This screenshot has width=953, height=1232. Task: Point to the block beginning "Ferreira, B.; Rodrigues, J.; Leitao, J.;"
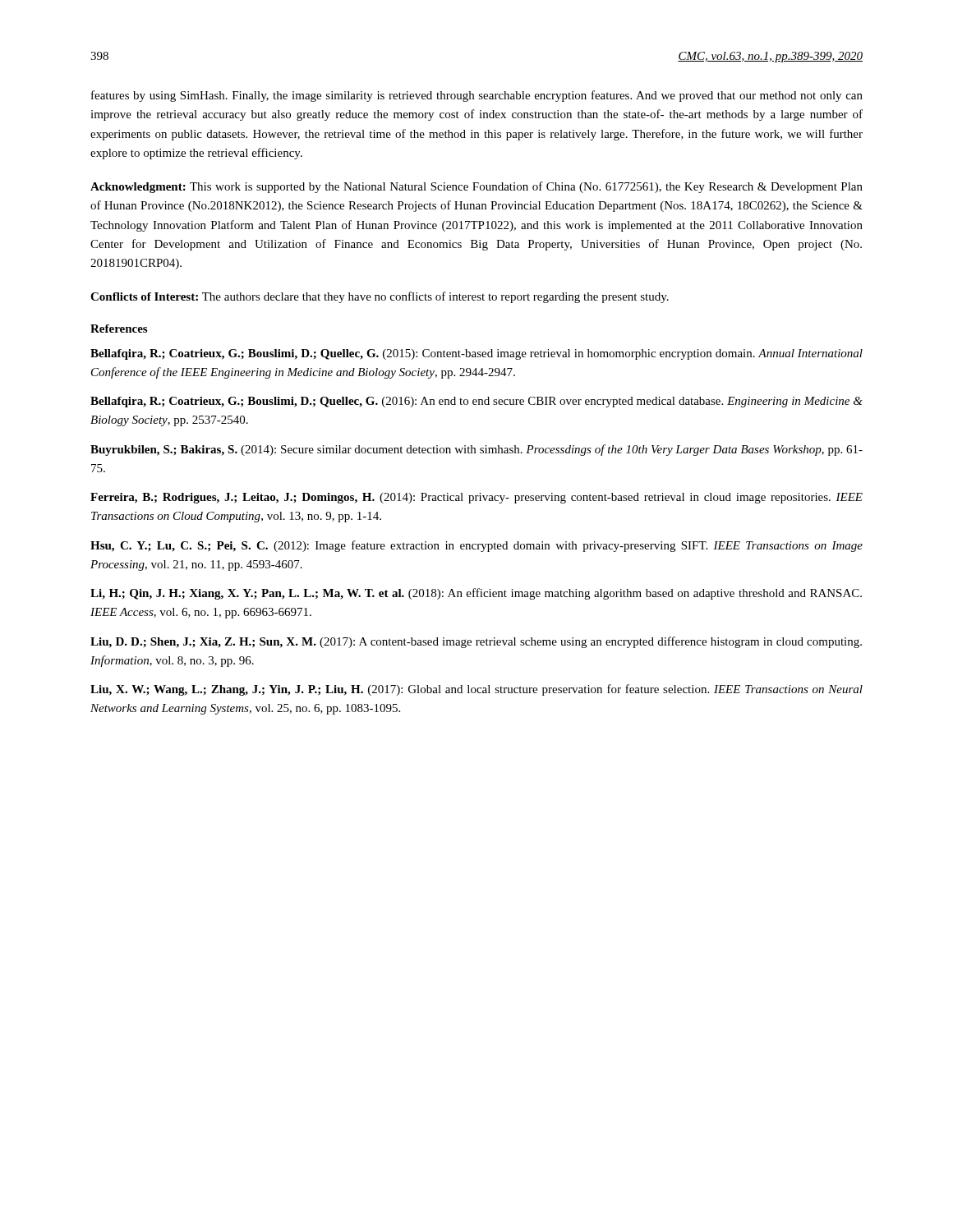(x=476, y=506)
